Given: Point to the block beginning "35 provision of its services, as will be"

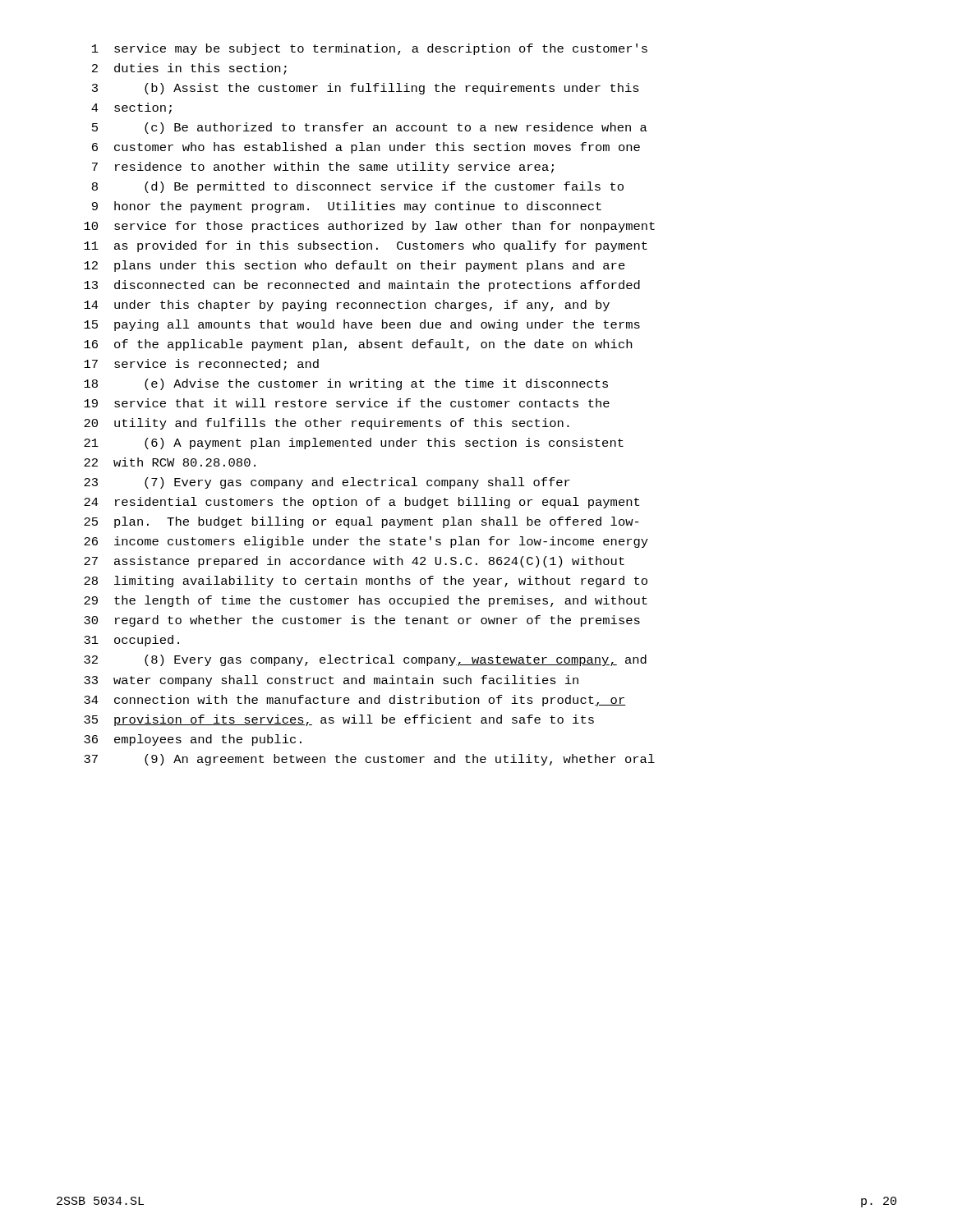Looking at the screenshot, I should tap(476, 720).
